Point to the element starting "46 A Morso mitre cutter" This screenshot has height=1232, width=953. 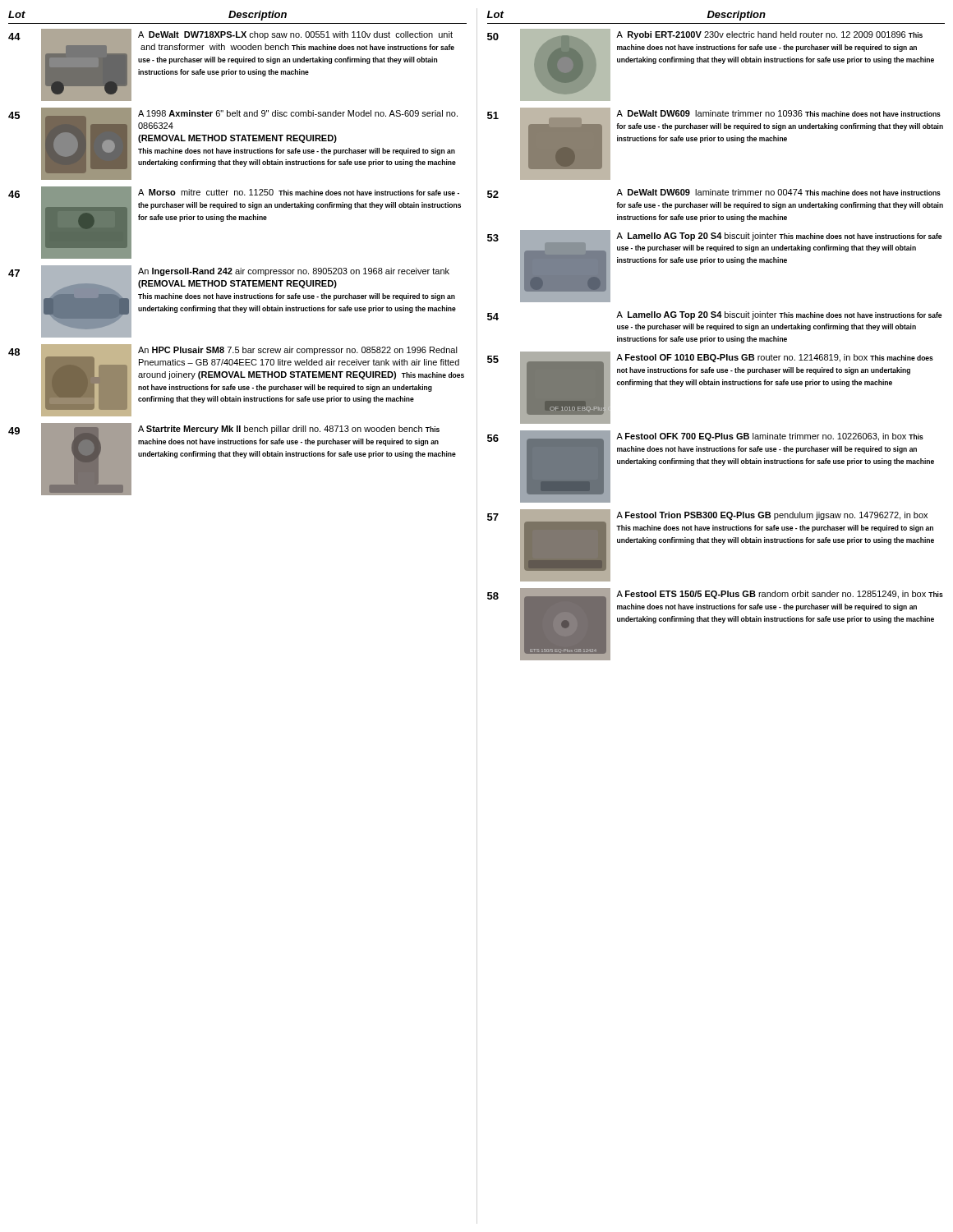(237, 223)
